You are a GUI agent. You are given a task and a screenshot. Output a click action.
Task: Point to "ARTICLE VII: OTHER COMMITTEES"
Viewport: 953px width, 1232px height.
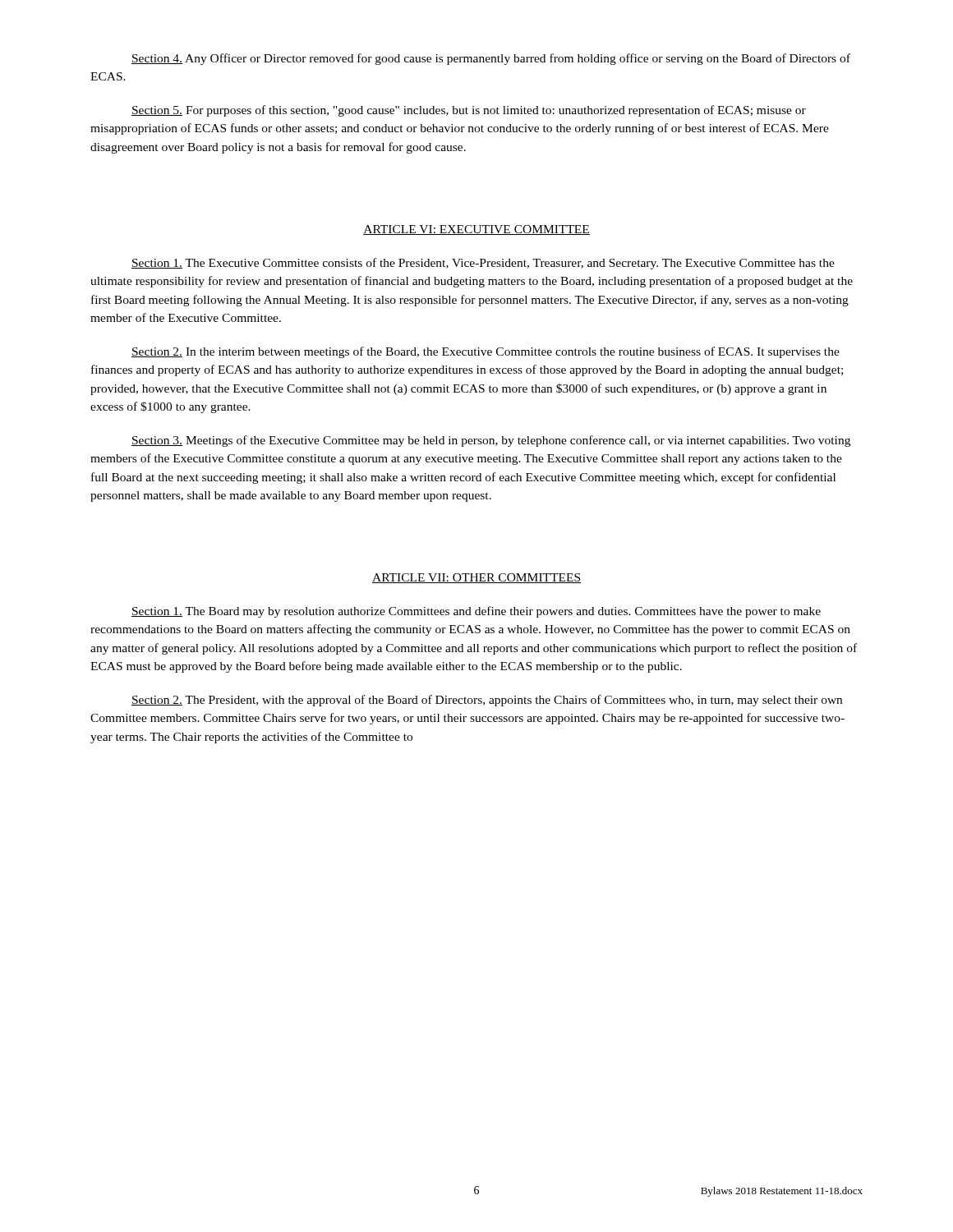coord(476,577)
